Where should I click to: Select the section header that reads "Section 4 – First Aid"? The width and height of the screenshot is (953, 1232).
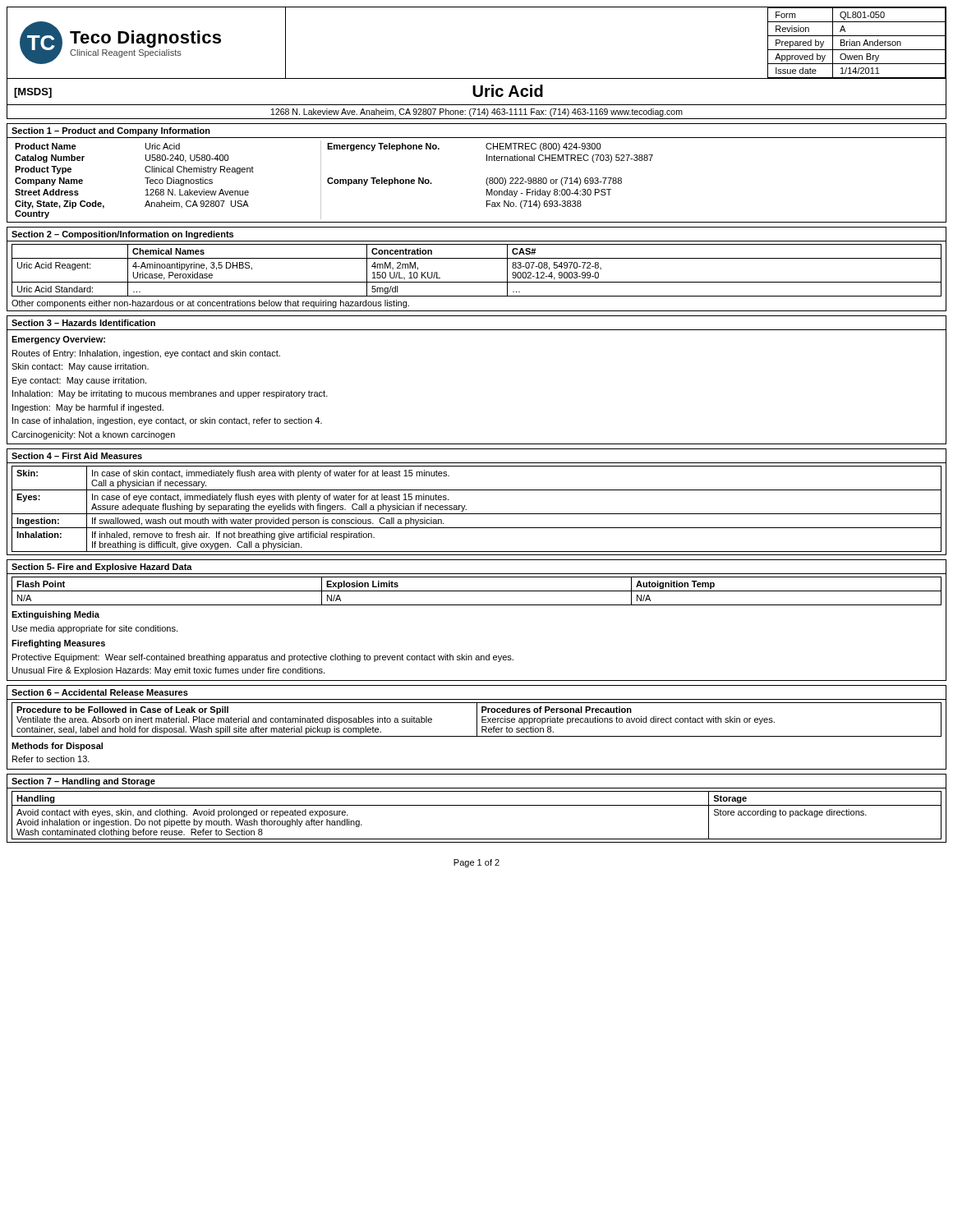(x=77, y=456)
